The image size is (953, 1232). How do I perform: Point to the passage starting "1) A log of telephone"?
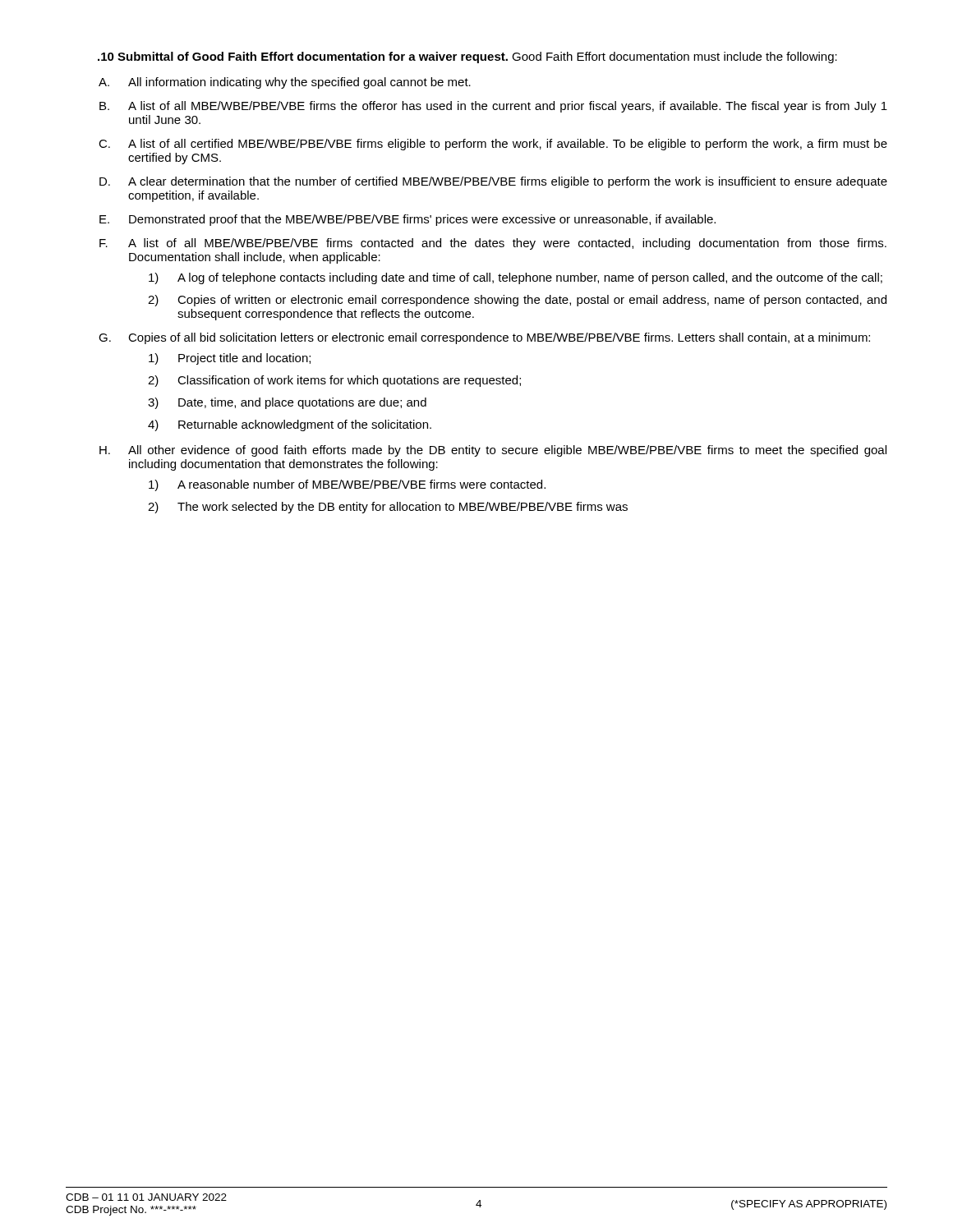tap(515, 277)
